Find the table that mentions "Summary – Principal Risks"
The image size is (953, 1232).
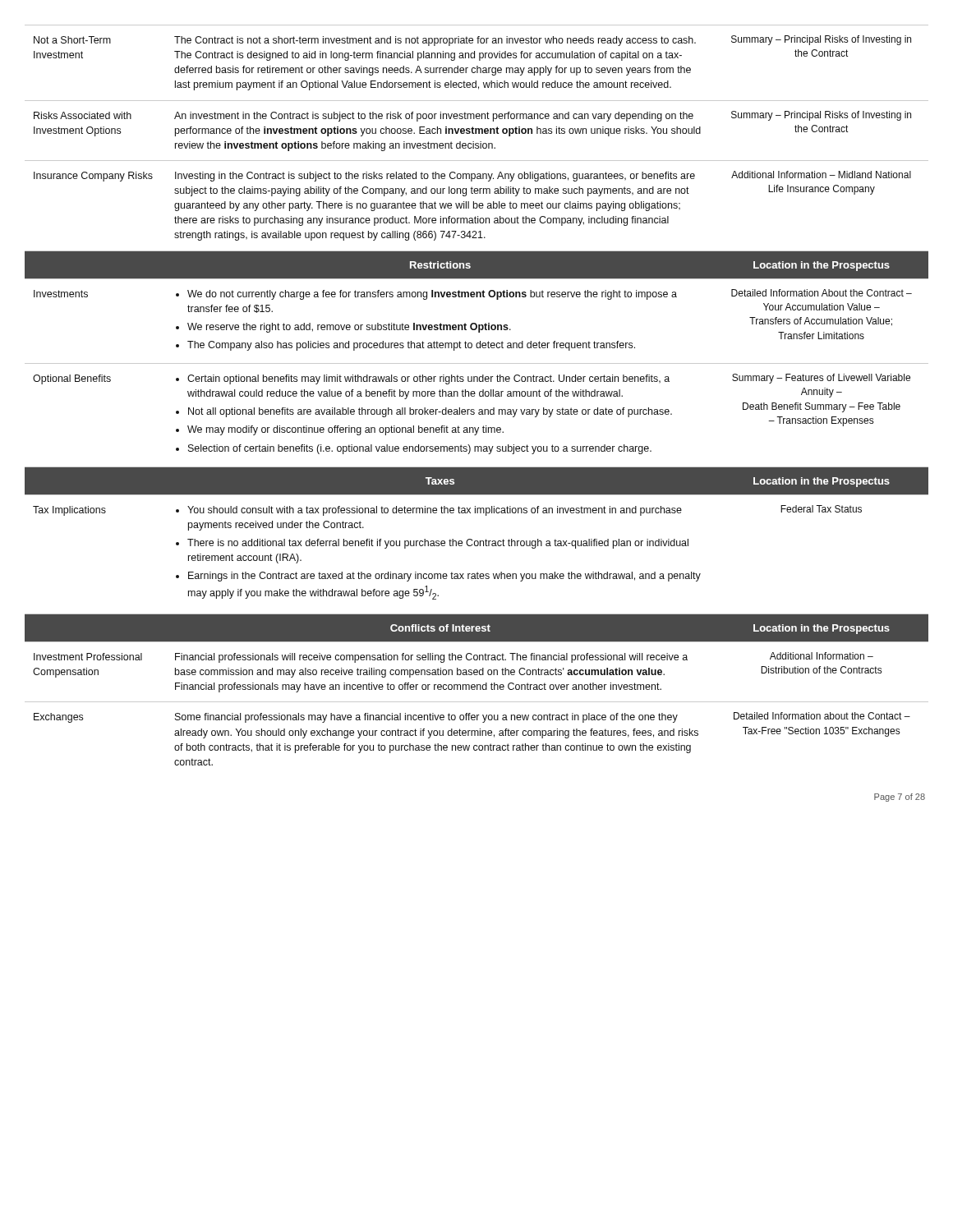(476, 401)
